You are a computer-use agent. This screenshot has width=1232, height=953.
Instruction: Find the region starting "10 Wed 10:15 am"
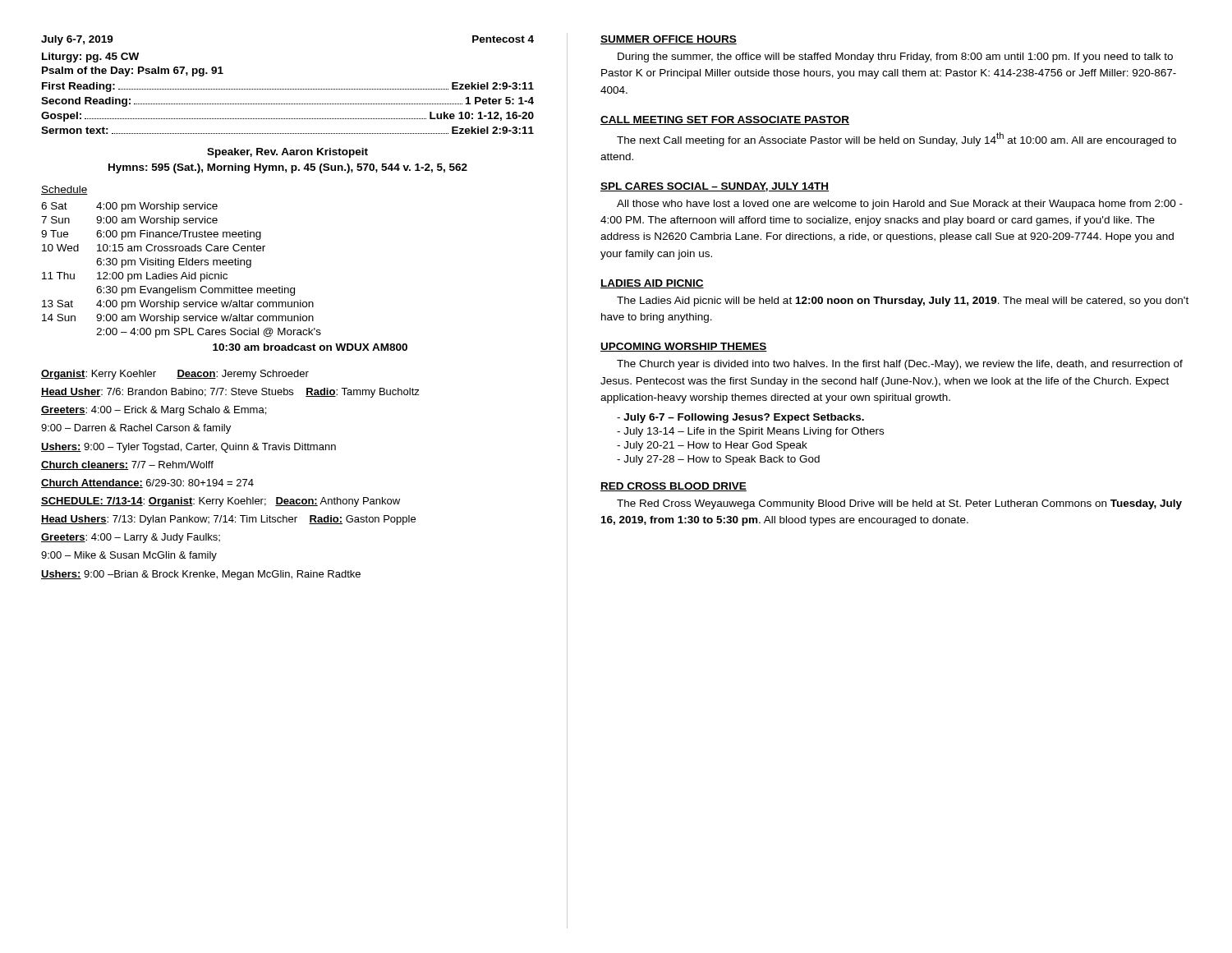click(x=154, y=248)
